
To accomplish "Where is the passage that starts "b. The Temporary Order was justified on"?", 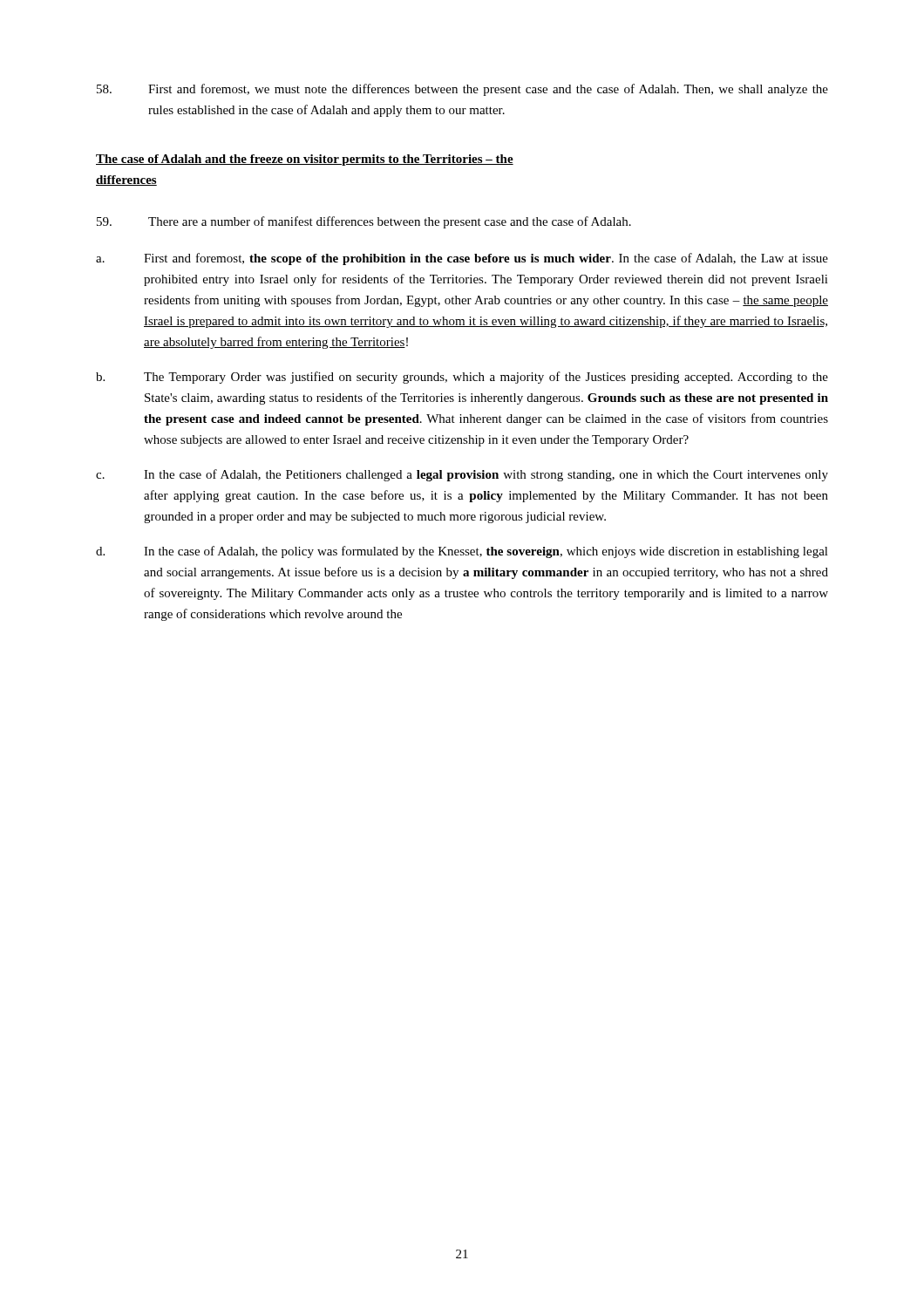I will pyautogui.click(x=462, y=408).
